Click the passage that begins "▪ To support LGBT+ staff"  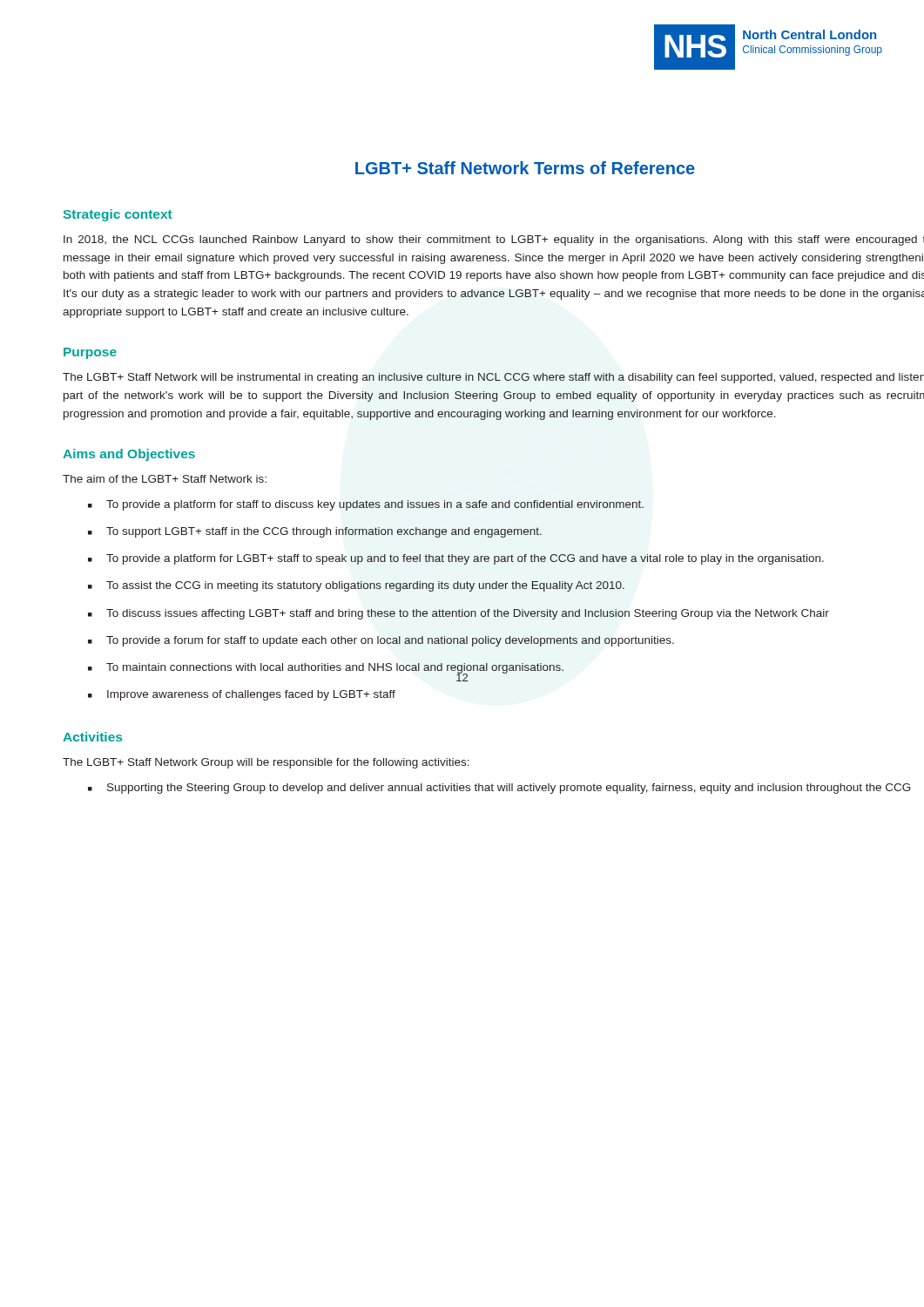pos(506,533)
